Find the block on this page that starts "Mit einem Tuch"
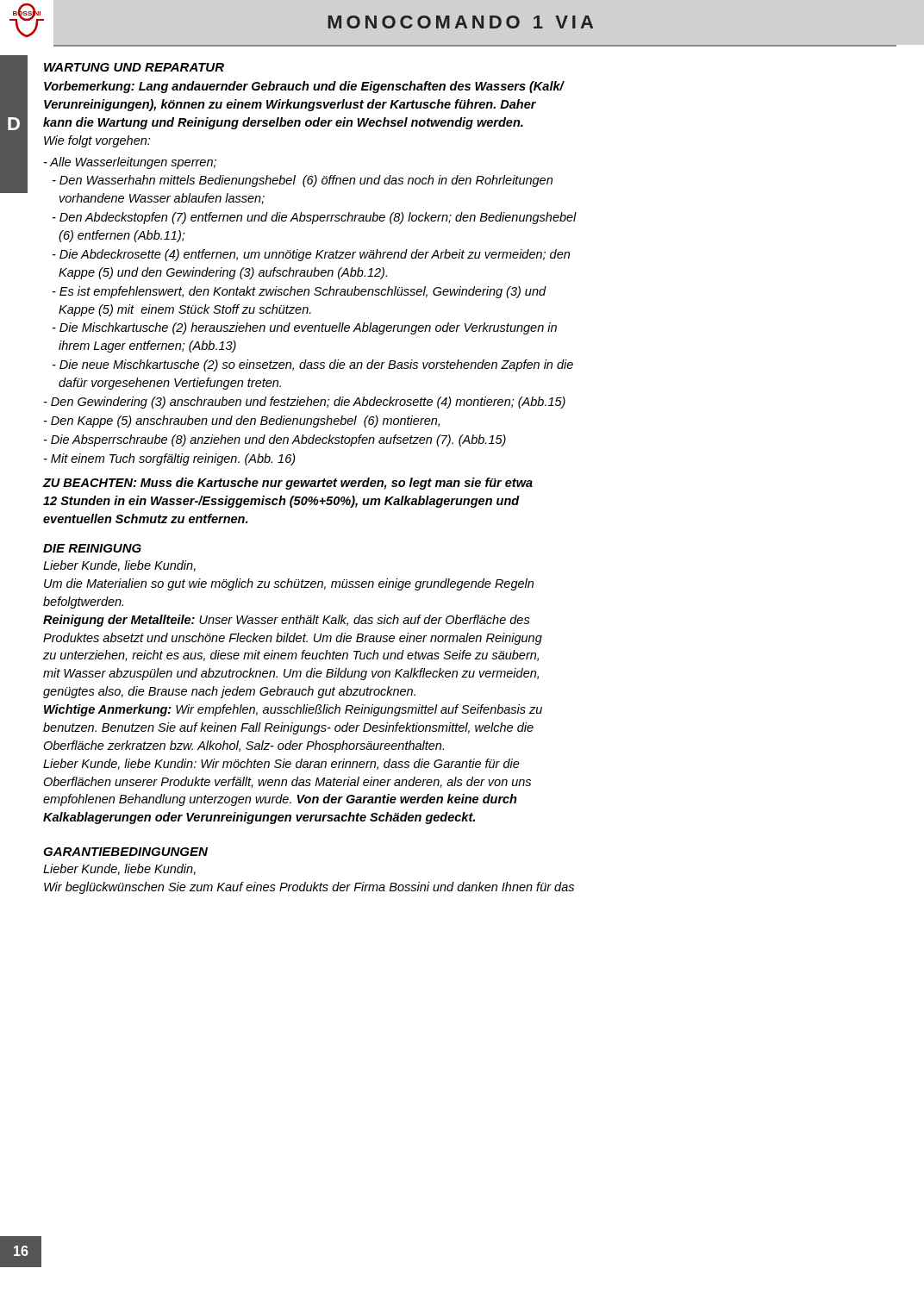The width and height of the screenshot is (924, 1293). [169, 458]
